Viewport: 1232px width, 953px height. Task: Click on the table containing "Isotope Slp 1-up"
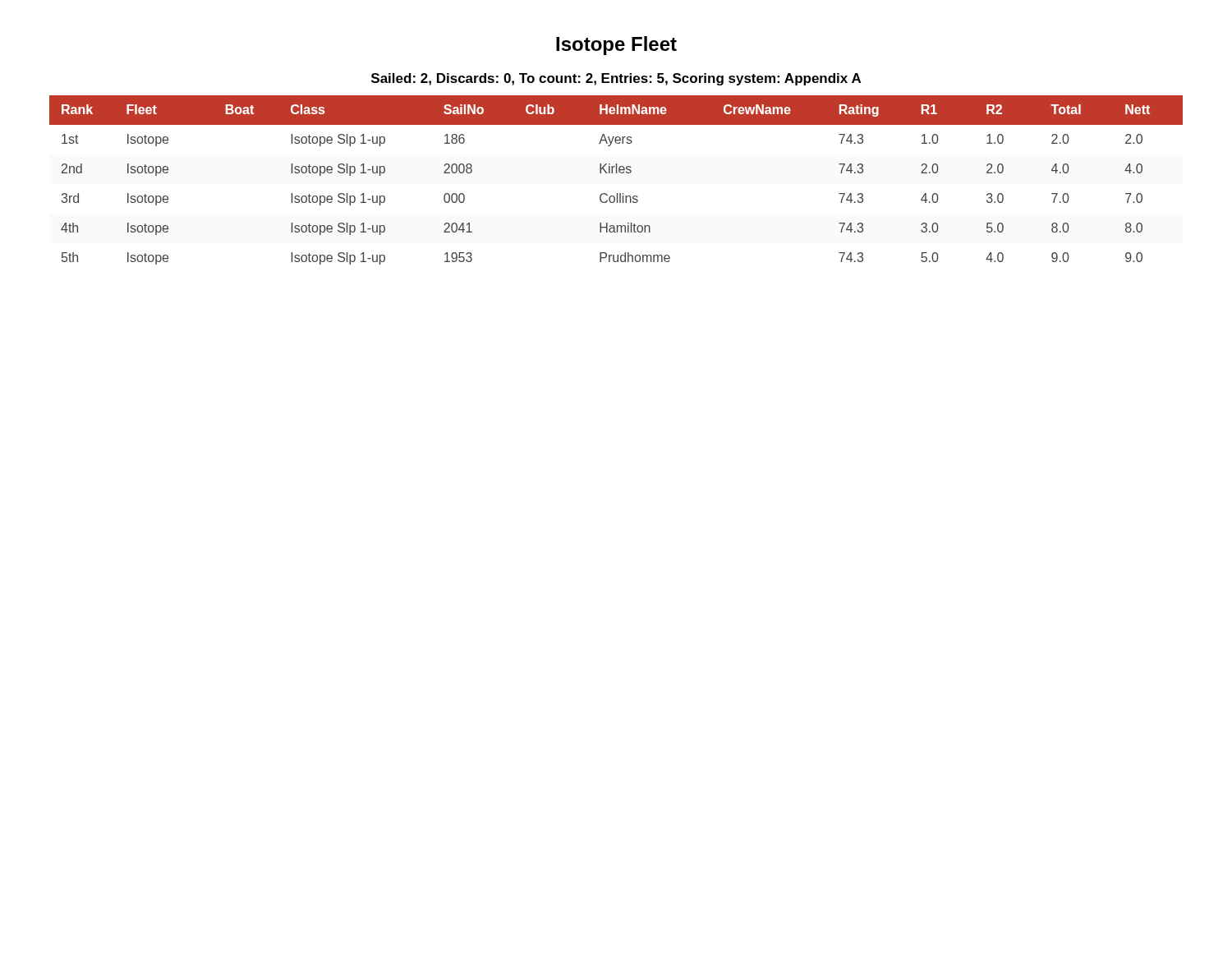[616, 184]
